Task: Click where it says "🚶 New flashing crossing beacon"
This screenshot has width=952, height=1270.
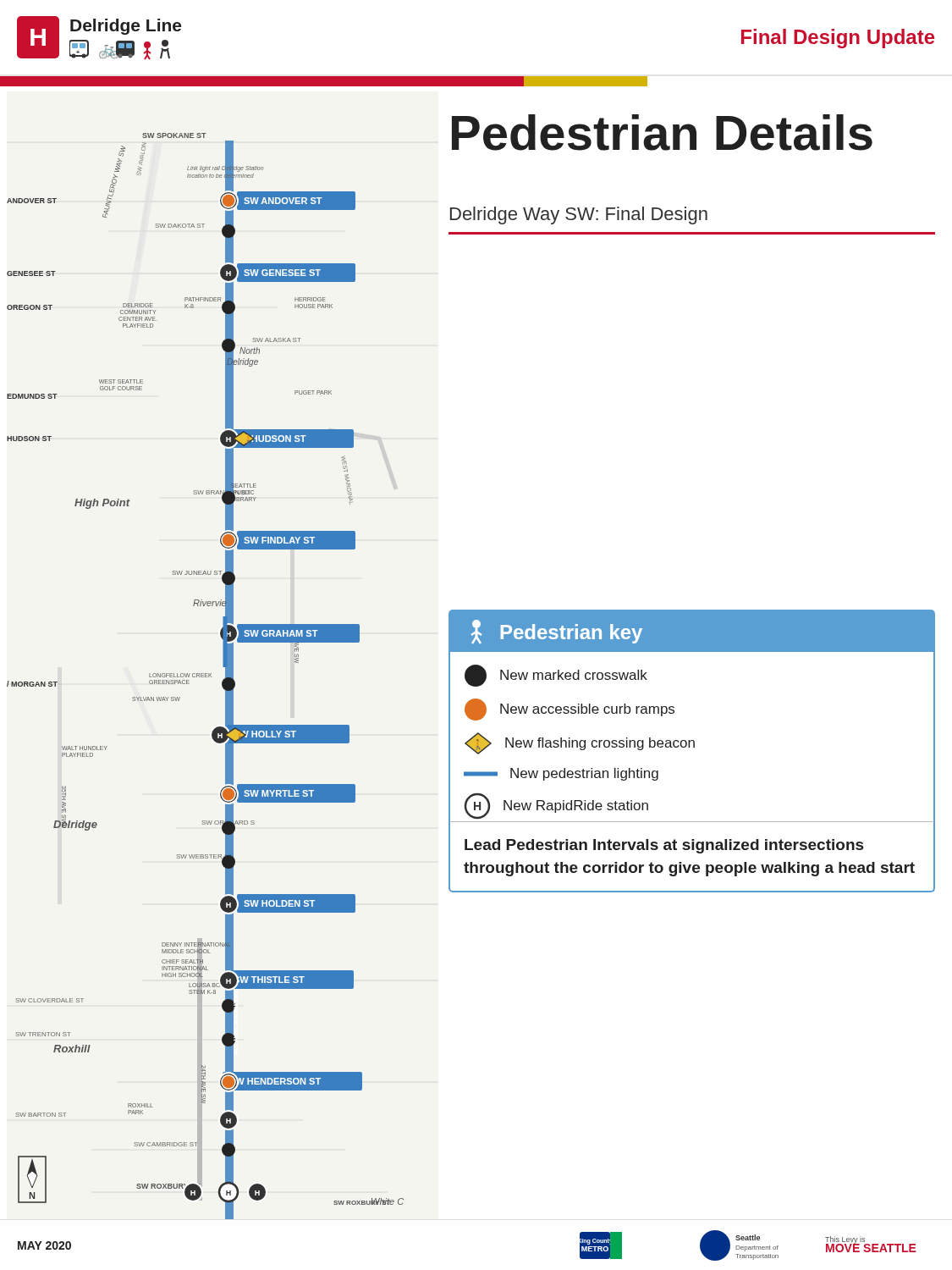Action: pyautogui.click(x=580, y=743)
